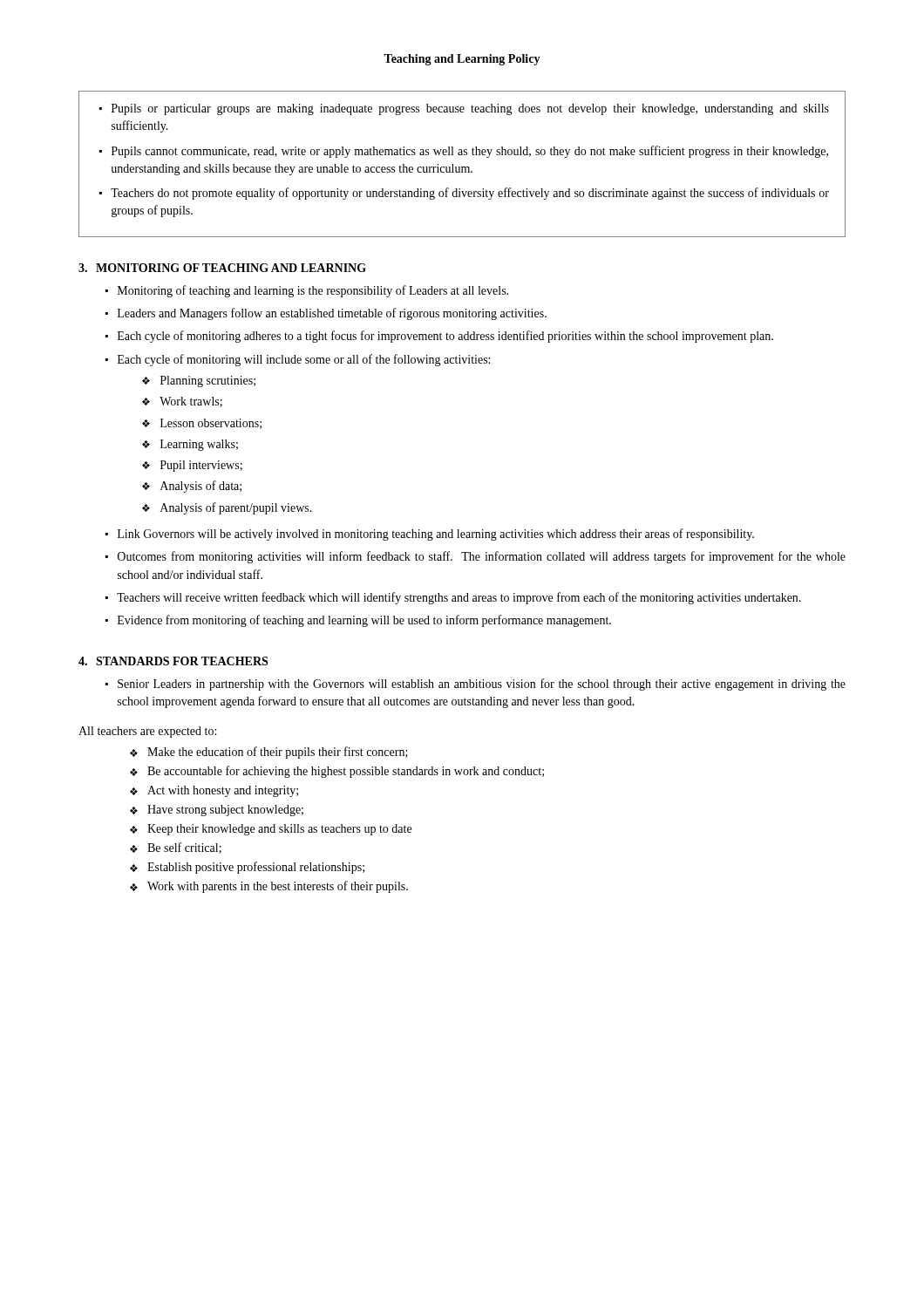Locate the text that reads "All teachers are expected to:"
924x1308 pixels.
148,731
